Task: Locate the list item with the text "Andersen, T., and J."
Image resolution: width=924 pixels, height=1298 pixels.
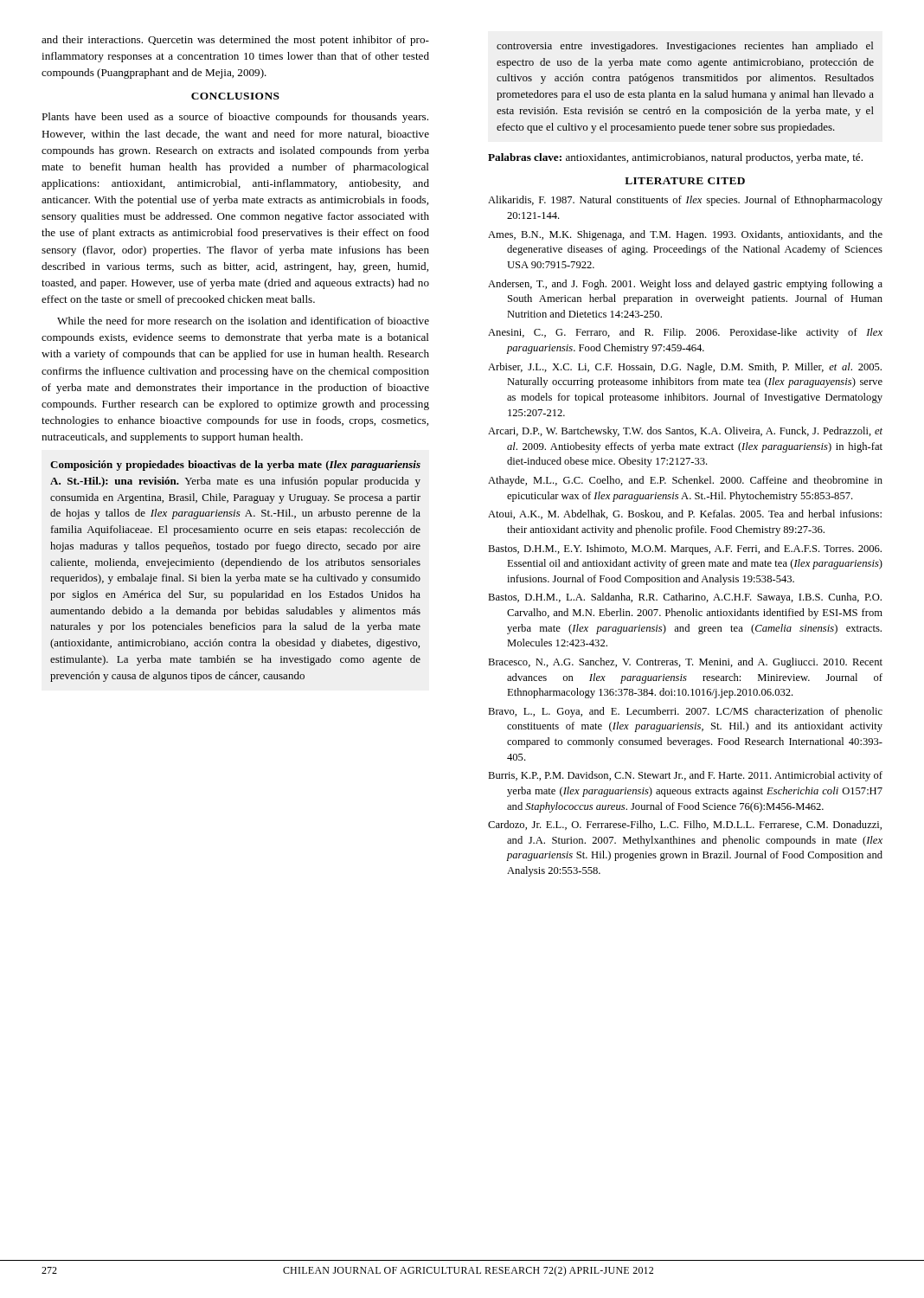Action: coord(685,299)
